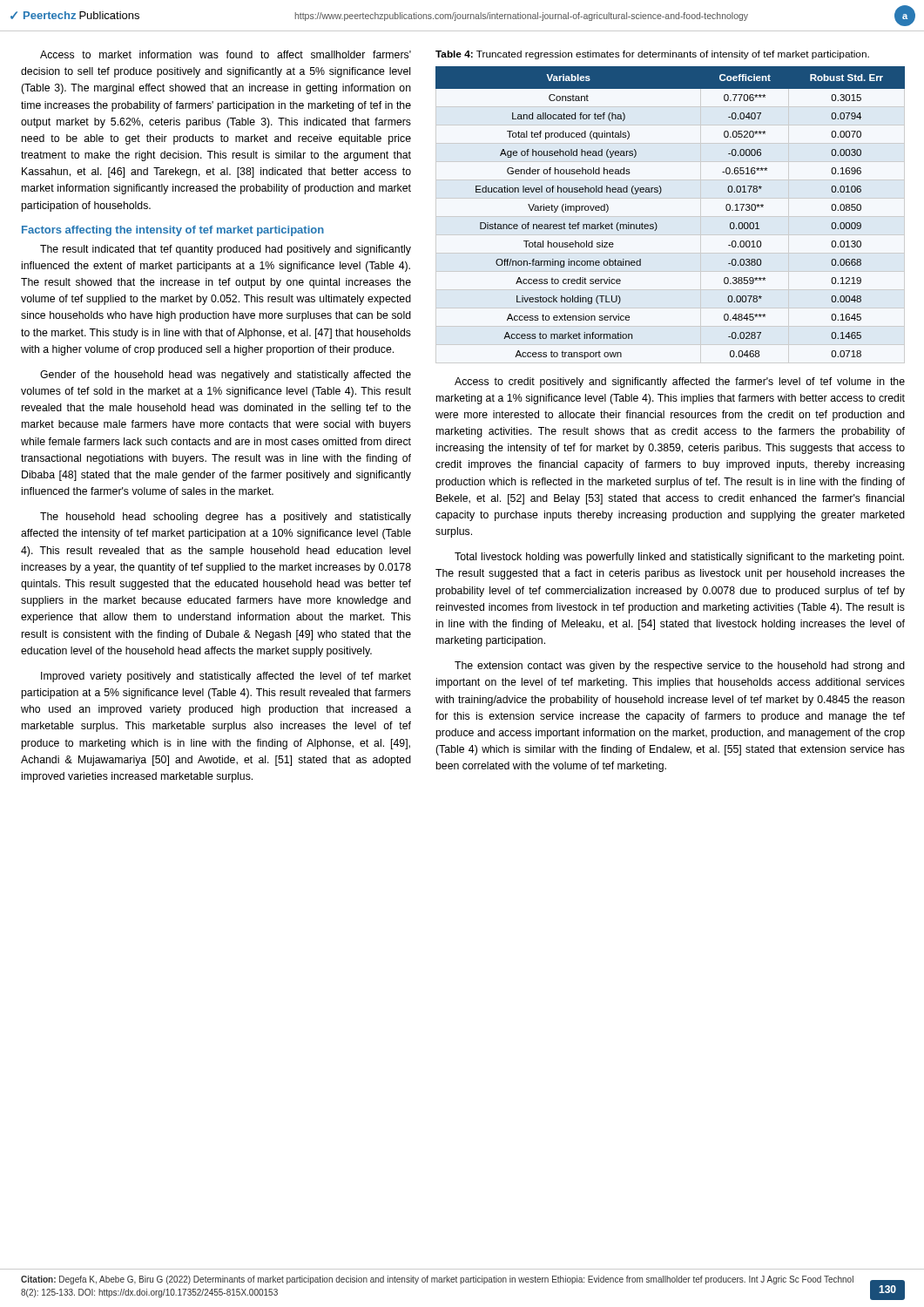Click on the region starting "Improved variety positively and statistically affected the level"
This screenshot has height=1307, width=924.
216,726
